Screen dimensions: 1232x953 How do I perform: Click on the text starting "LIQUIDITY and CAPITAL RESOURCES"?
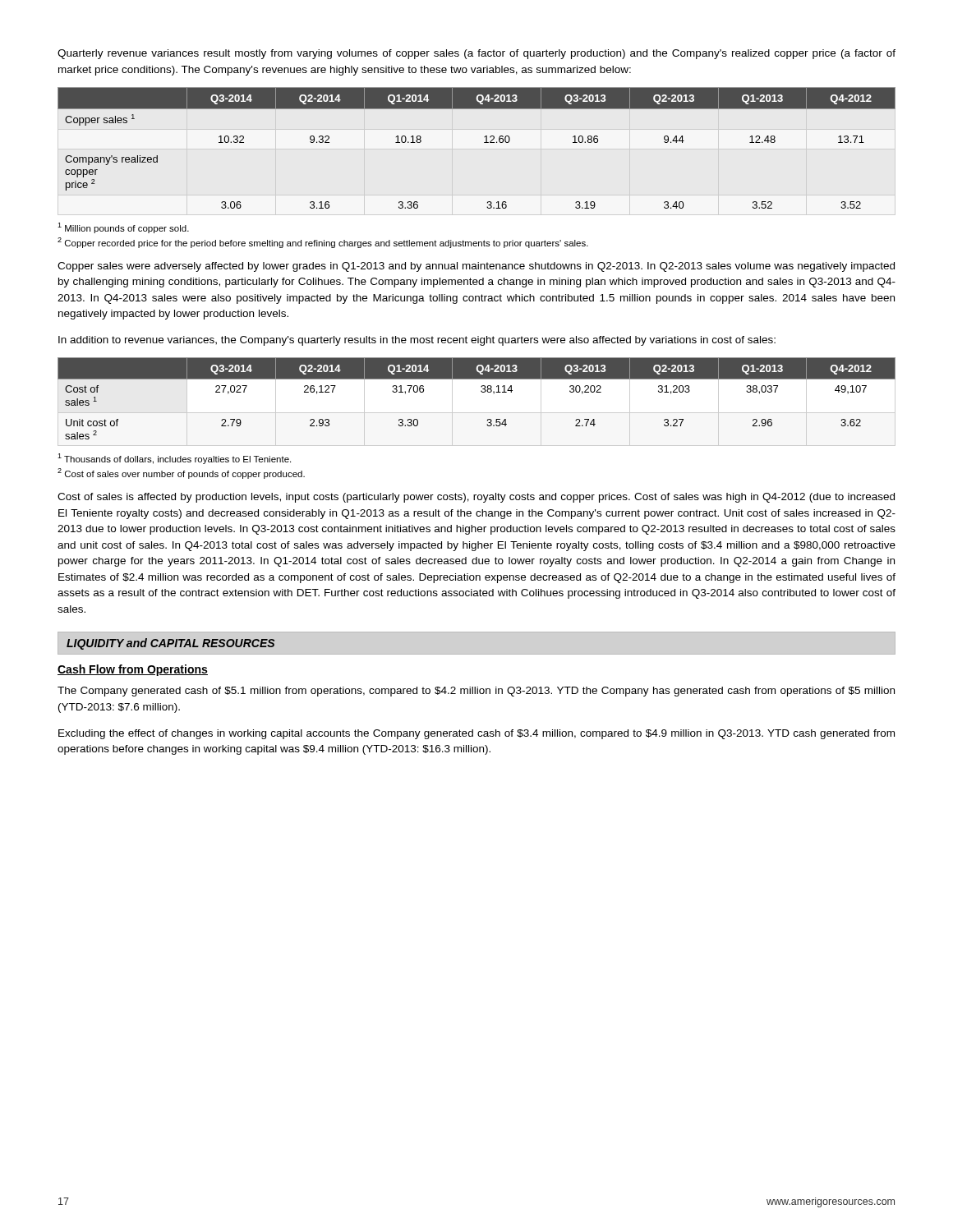coord(171,643)
